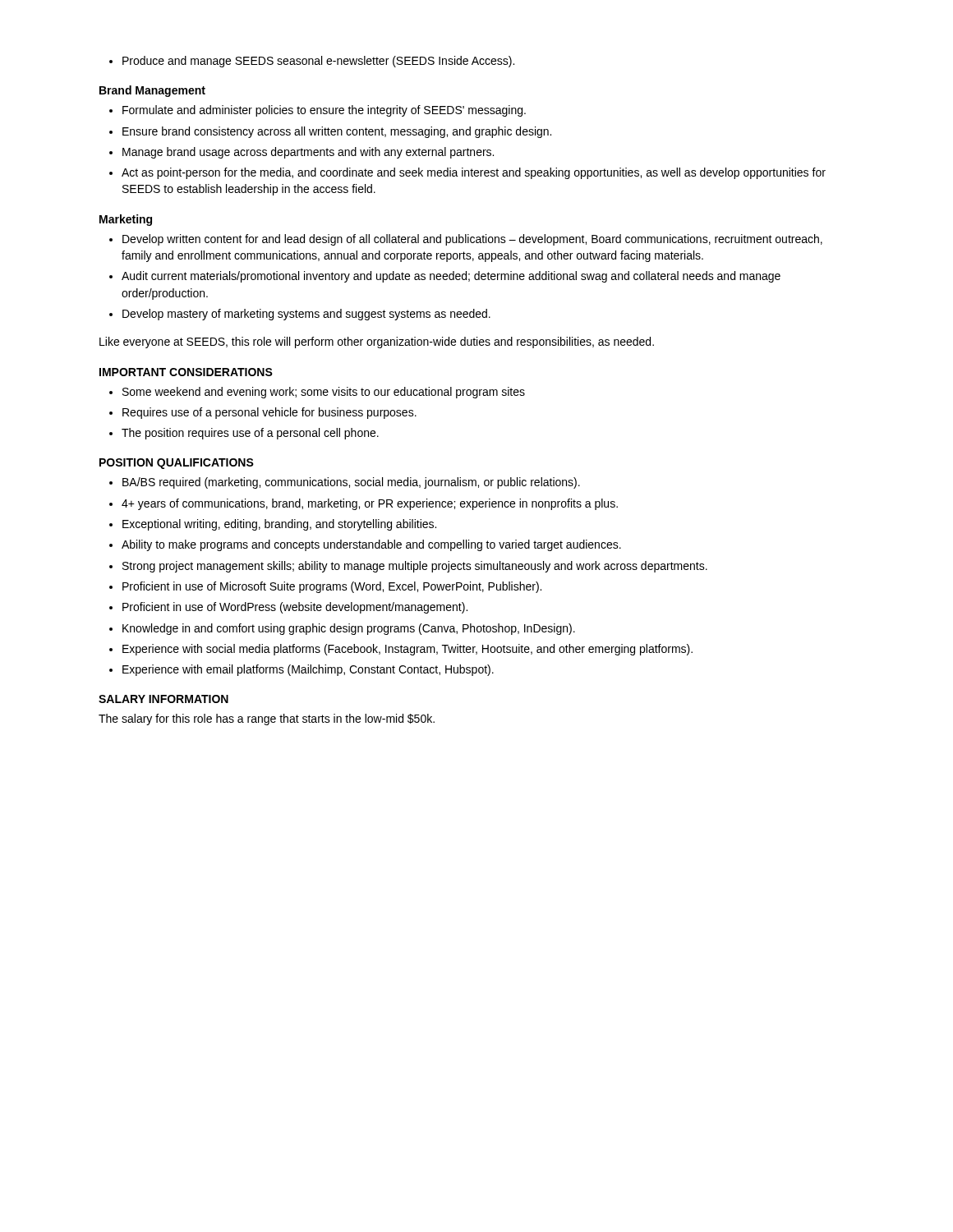Select the list item with the text "Formulate and administer policies to ensure the"
The image size is (953, 1232).
pyautogui.click(x=476, y=150)
